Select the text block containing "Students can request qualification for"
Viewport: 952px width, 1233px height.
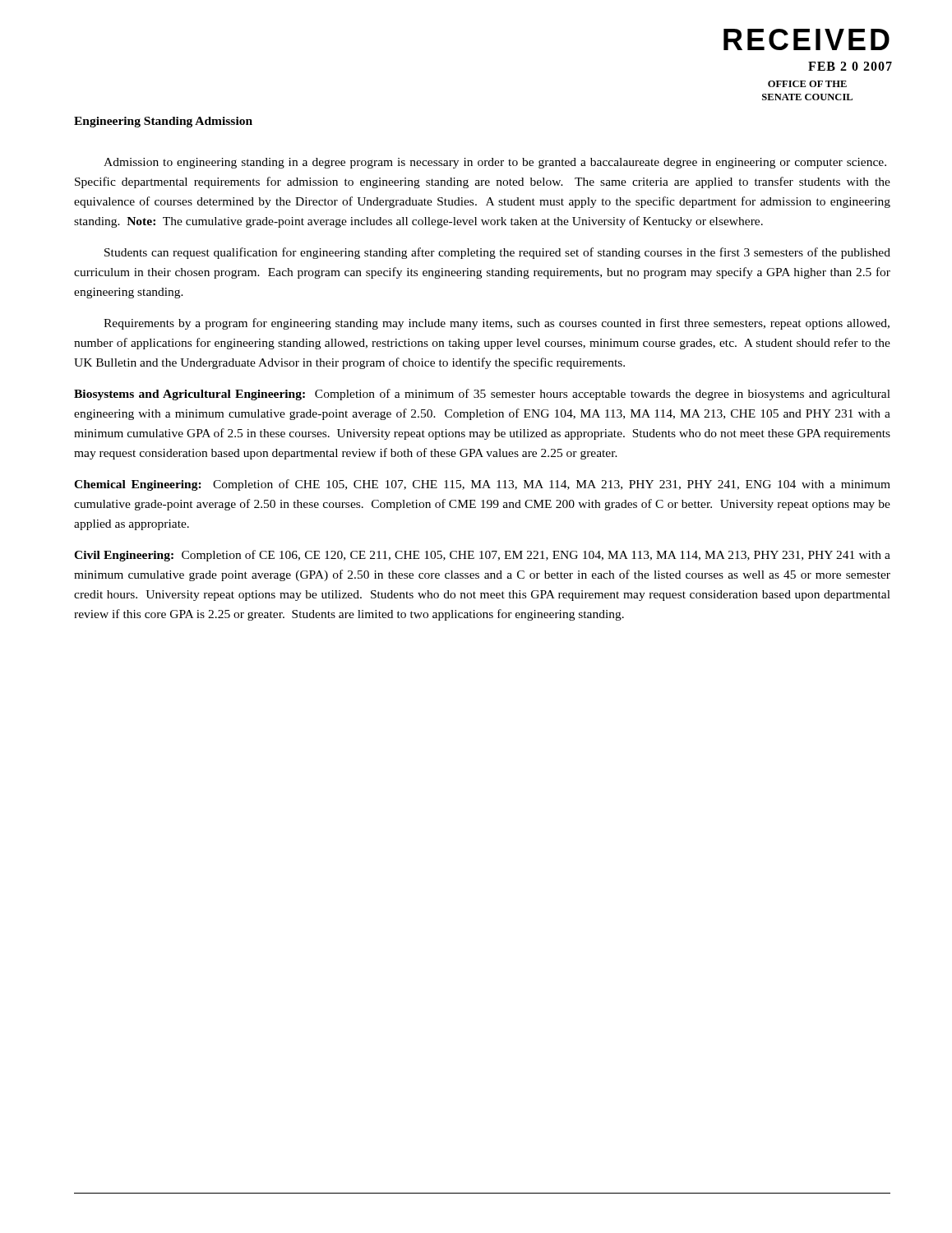click(x=482, y=272)
